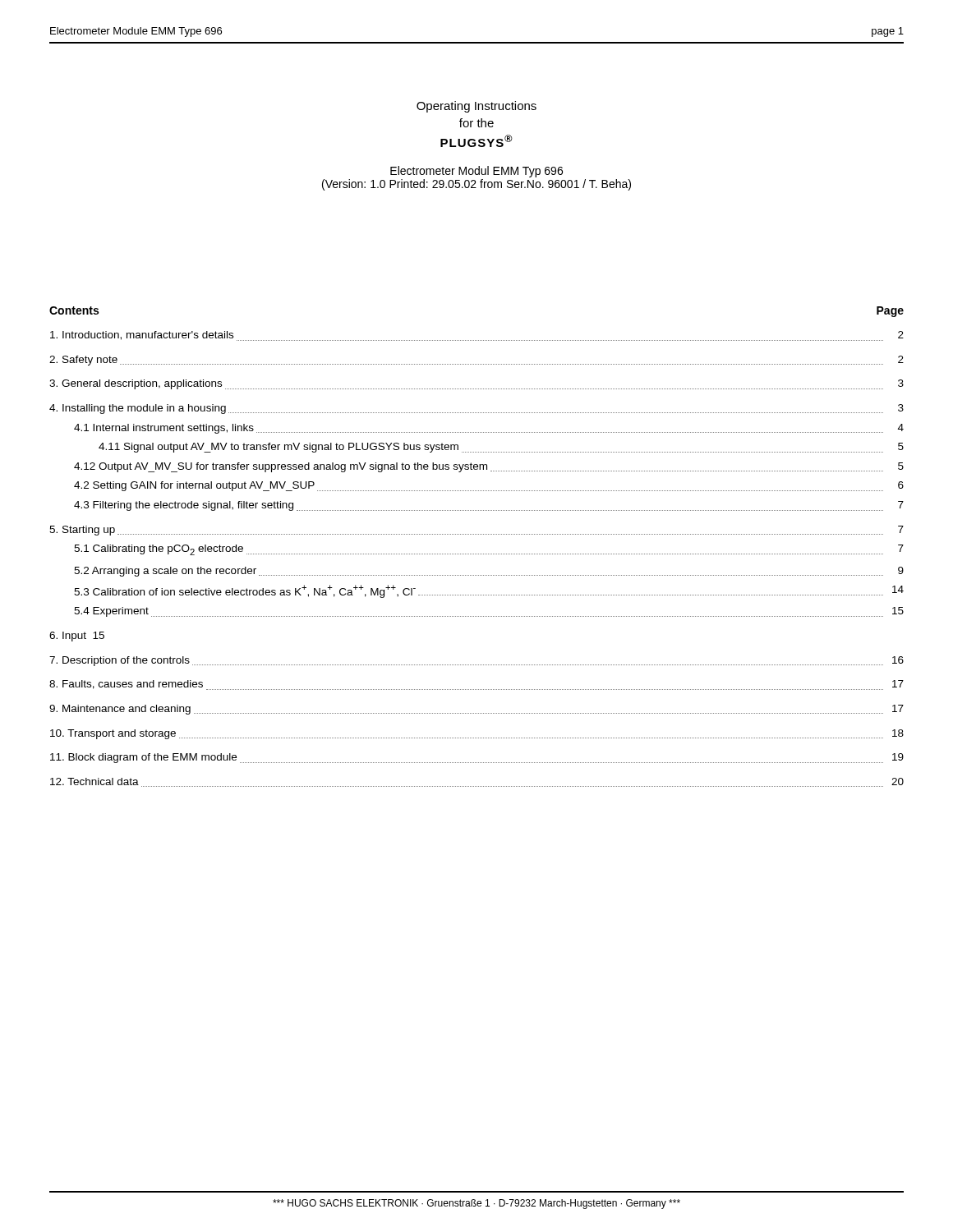Screen dimensions: 1232x953
Task: Click on the list item with the text "10. Transport and storage 18"
Action: (x=476, y=733)
